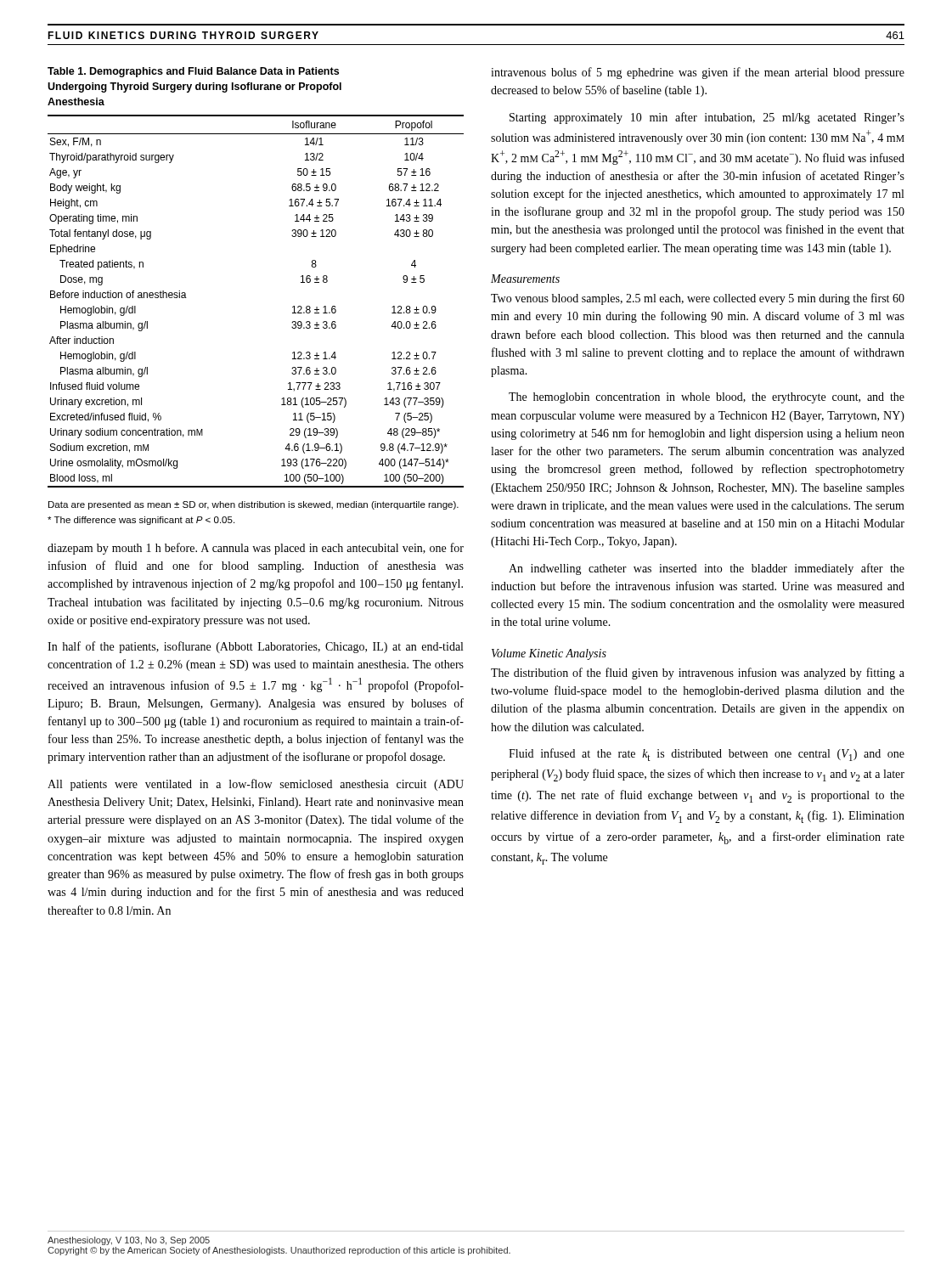The image size is (952, 1274).
Task: Locate the block of text that opens with "All patients were"
Action: 256,847
